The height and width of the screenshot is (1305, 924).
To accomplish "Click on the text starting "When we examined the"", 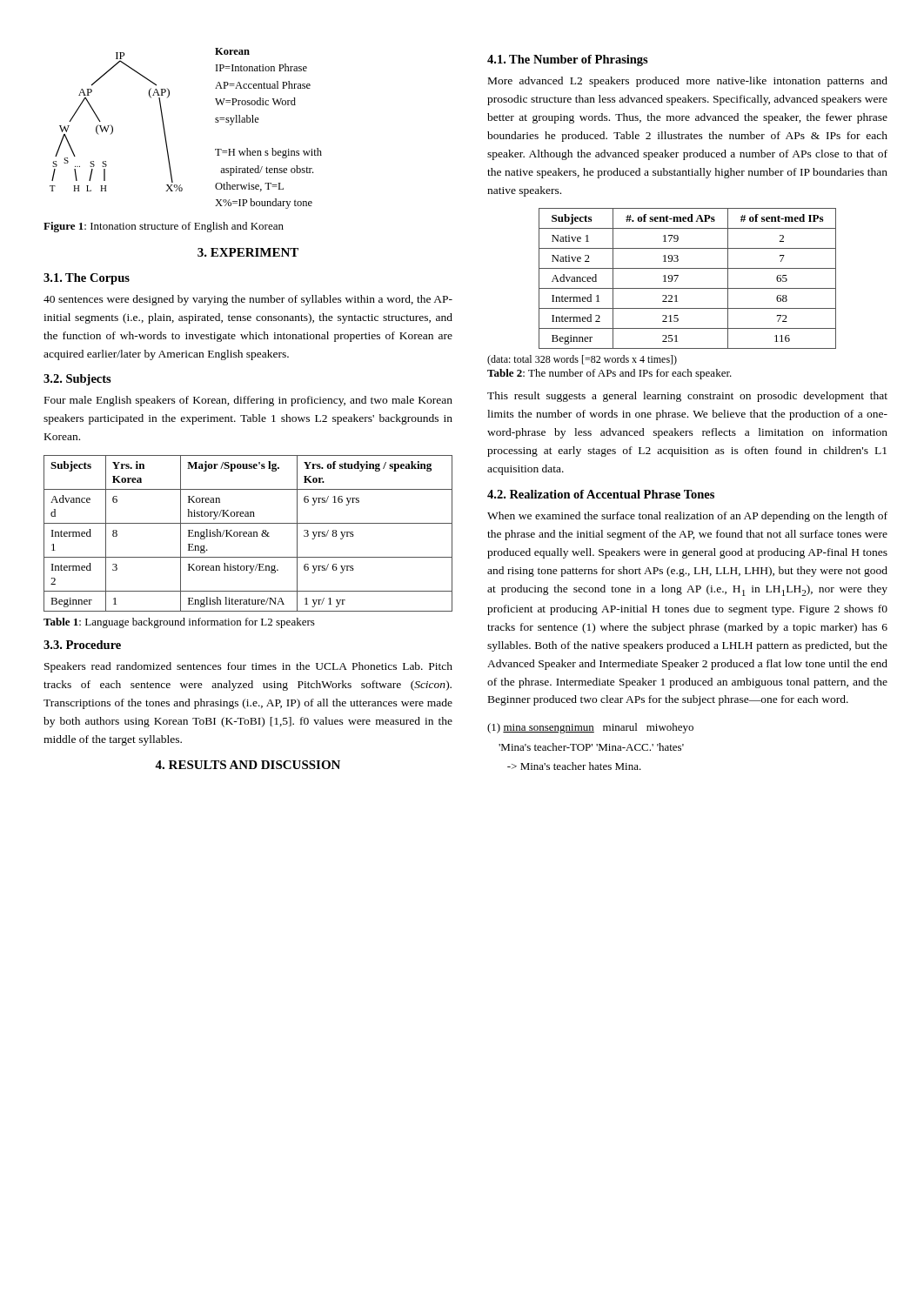I will pyautogui.click(x=687, y=607).
